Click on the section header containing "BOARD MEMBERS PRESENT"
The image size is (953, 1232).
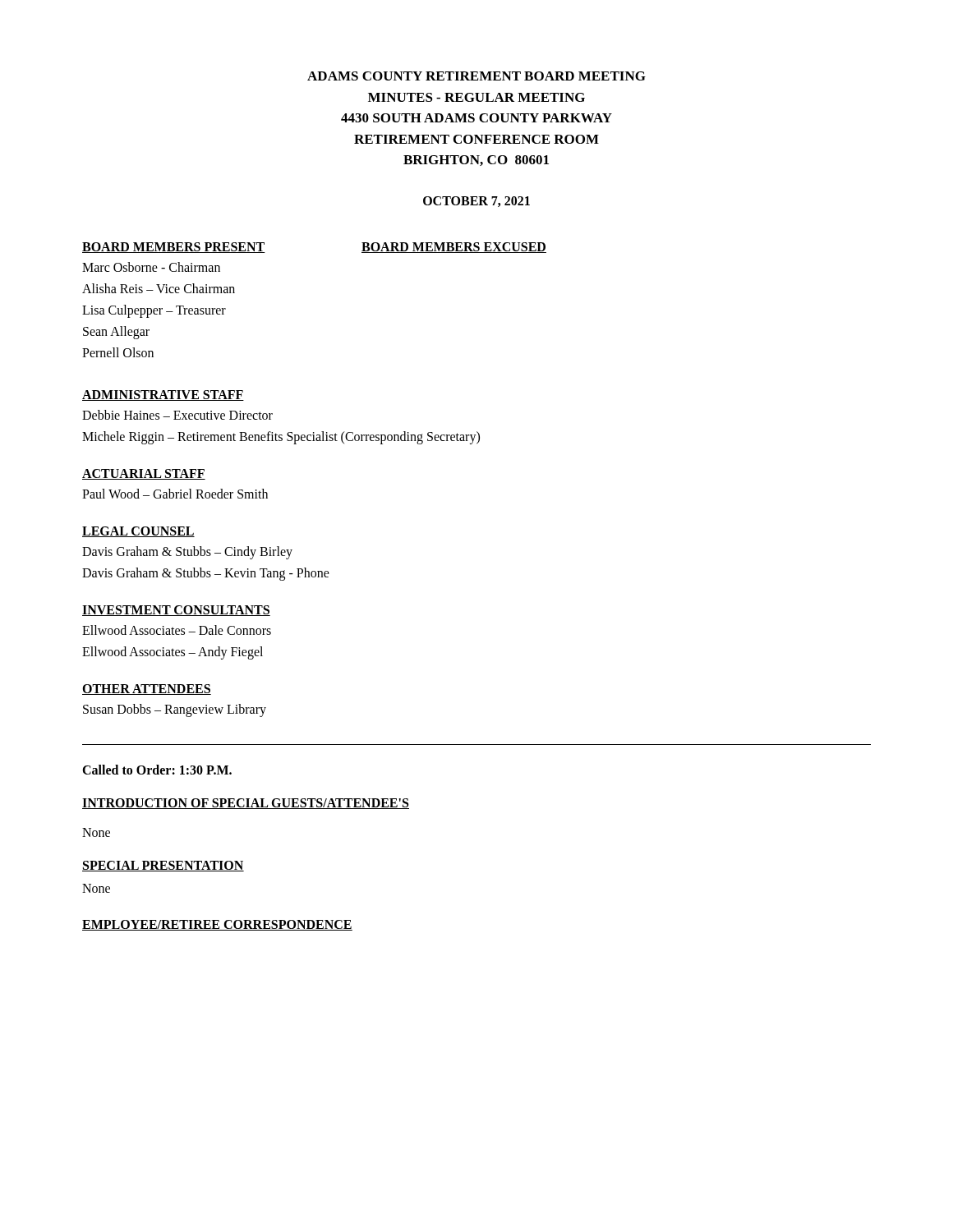[x=173, y=246]
